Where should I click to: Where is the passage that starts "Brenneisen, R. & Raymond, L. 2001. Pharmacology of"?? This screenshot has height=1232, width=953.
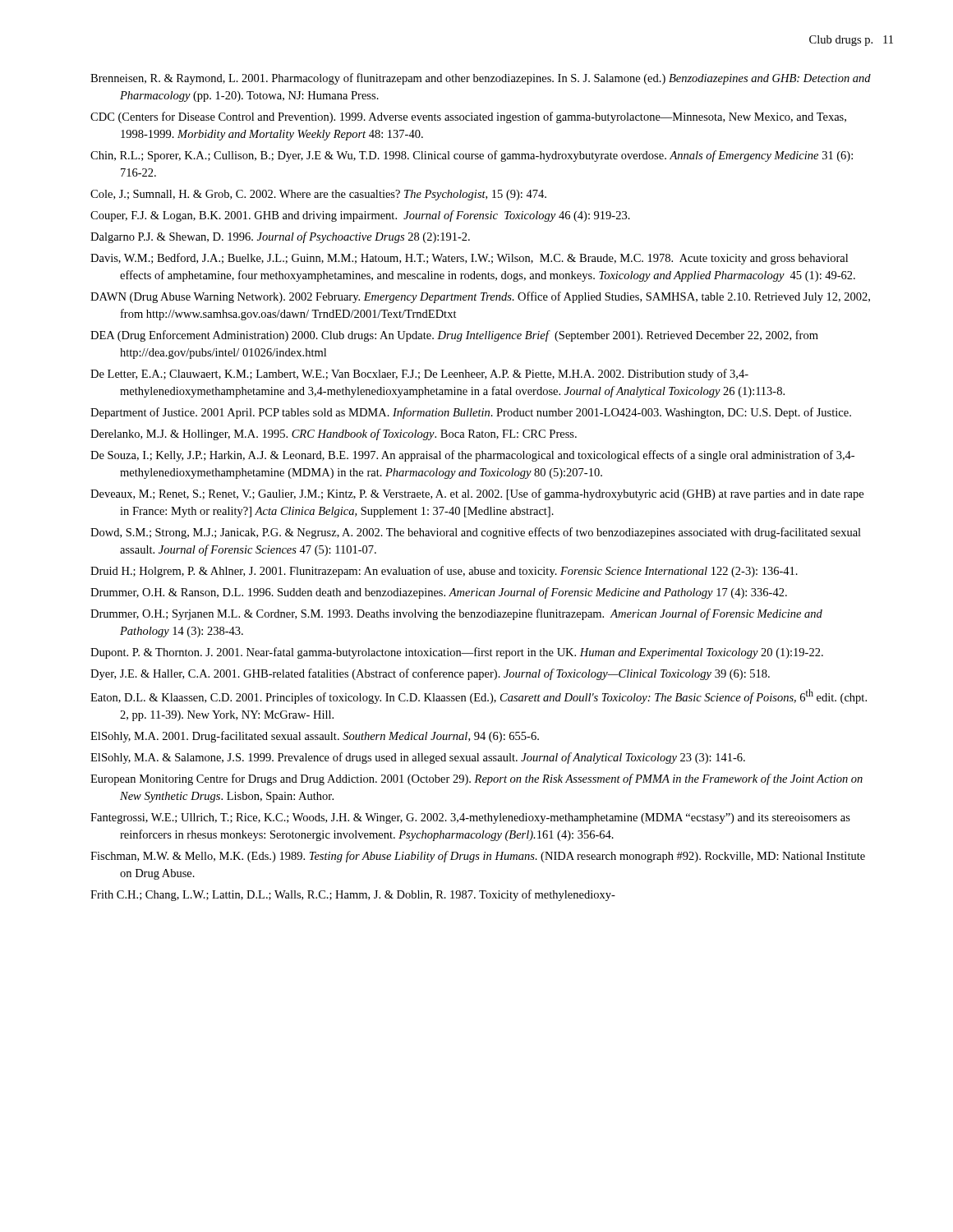coord(480,87)
